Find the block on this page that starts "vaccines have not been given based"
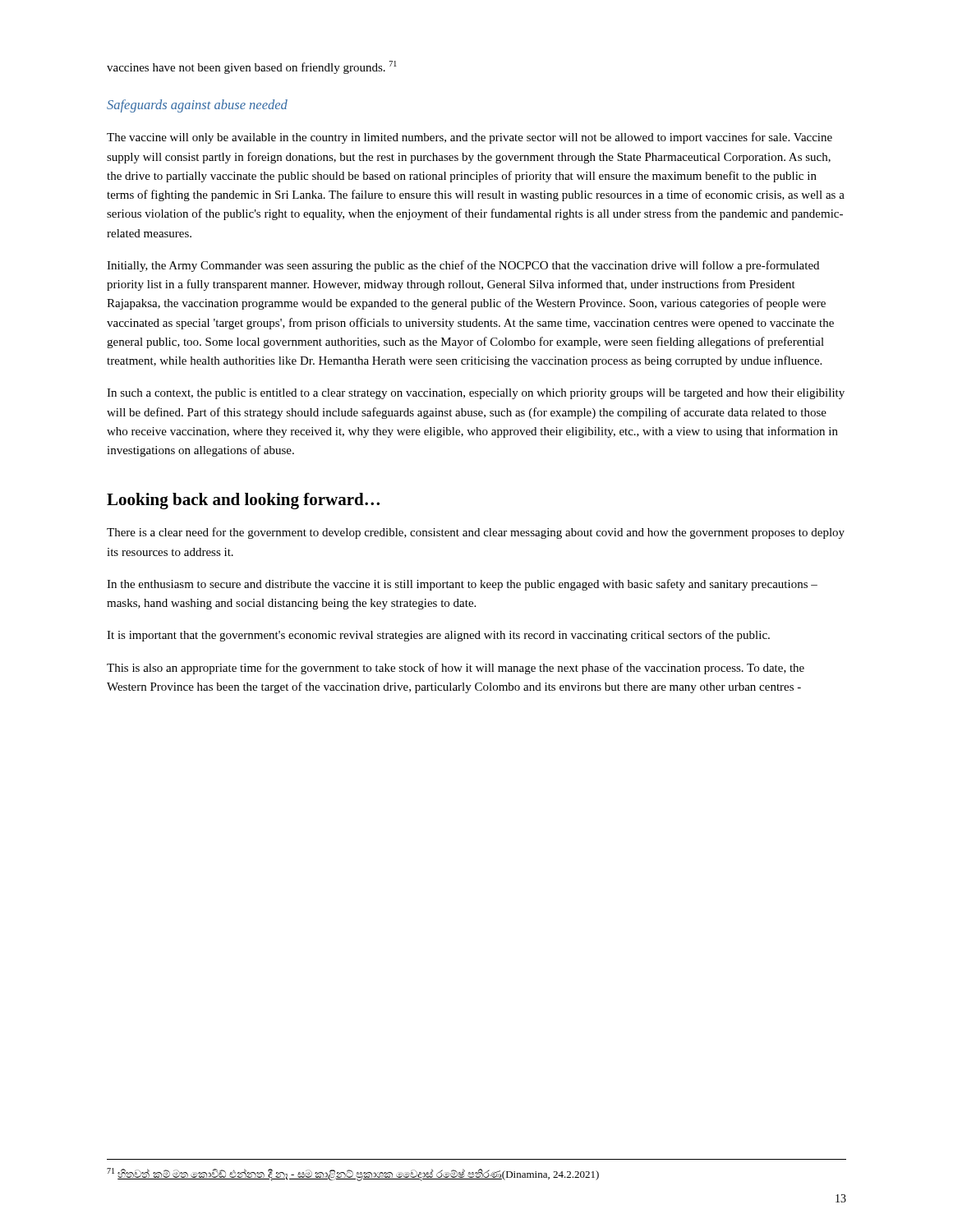The image size is (953, 1232). coord(252,67)
